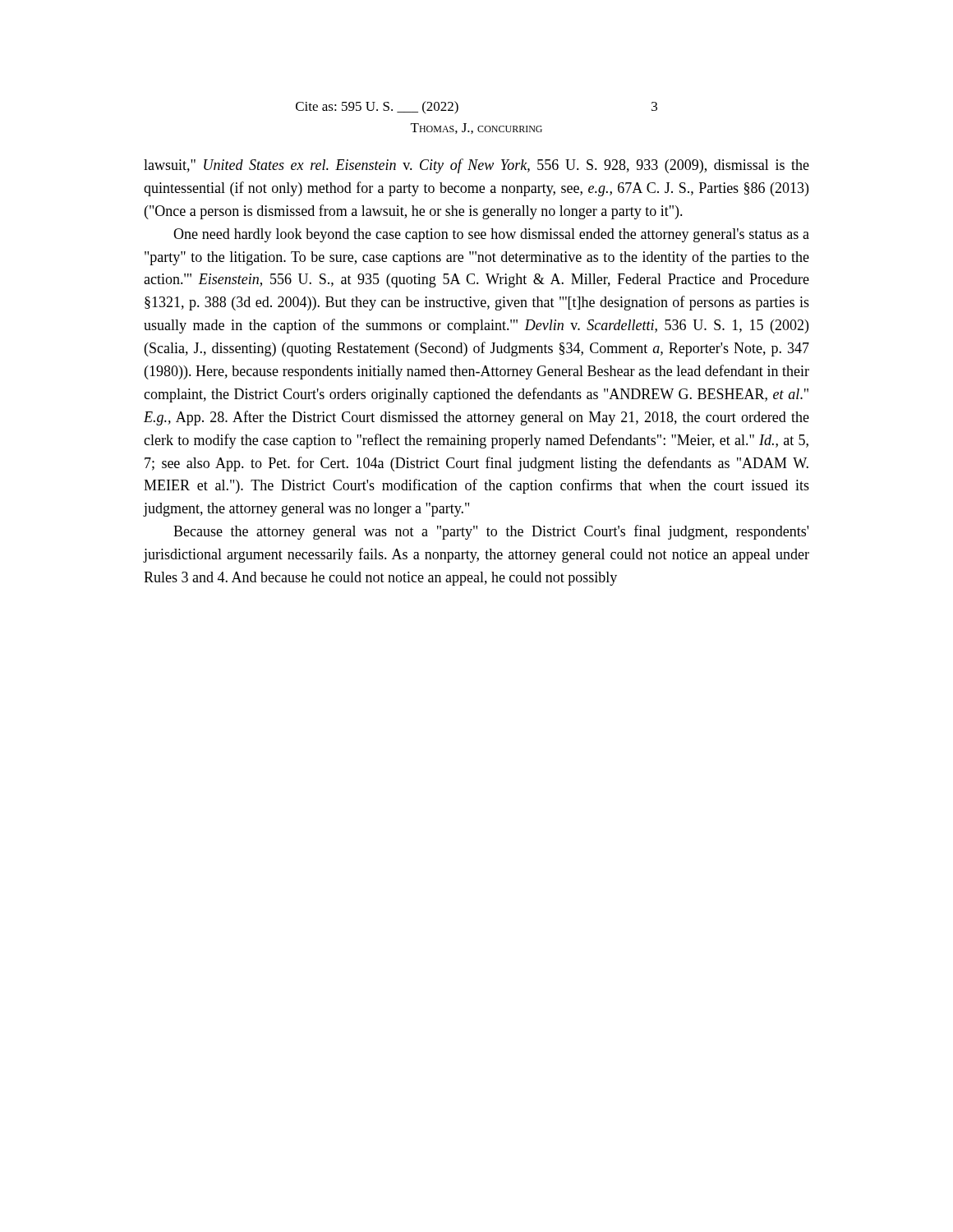Point to the block beginning "lawsuit," United States ex rel. Eisenstein v. City"
Screen dimensions: 1232x953
coord(476,372)
